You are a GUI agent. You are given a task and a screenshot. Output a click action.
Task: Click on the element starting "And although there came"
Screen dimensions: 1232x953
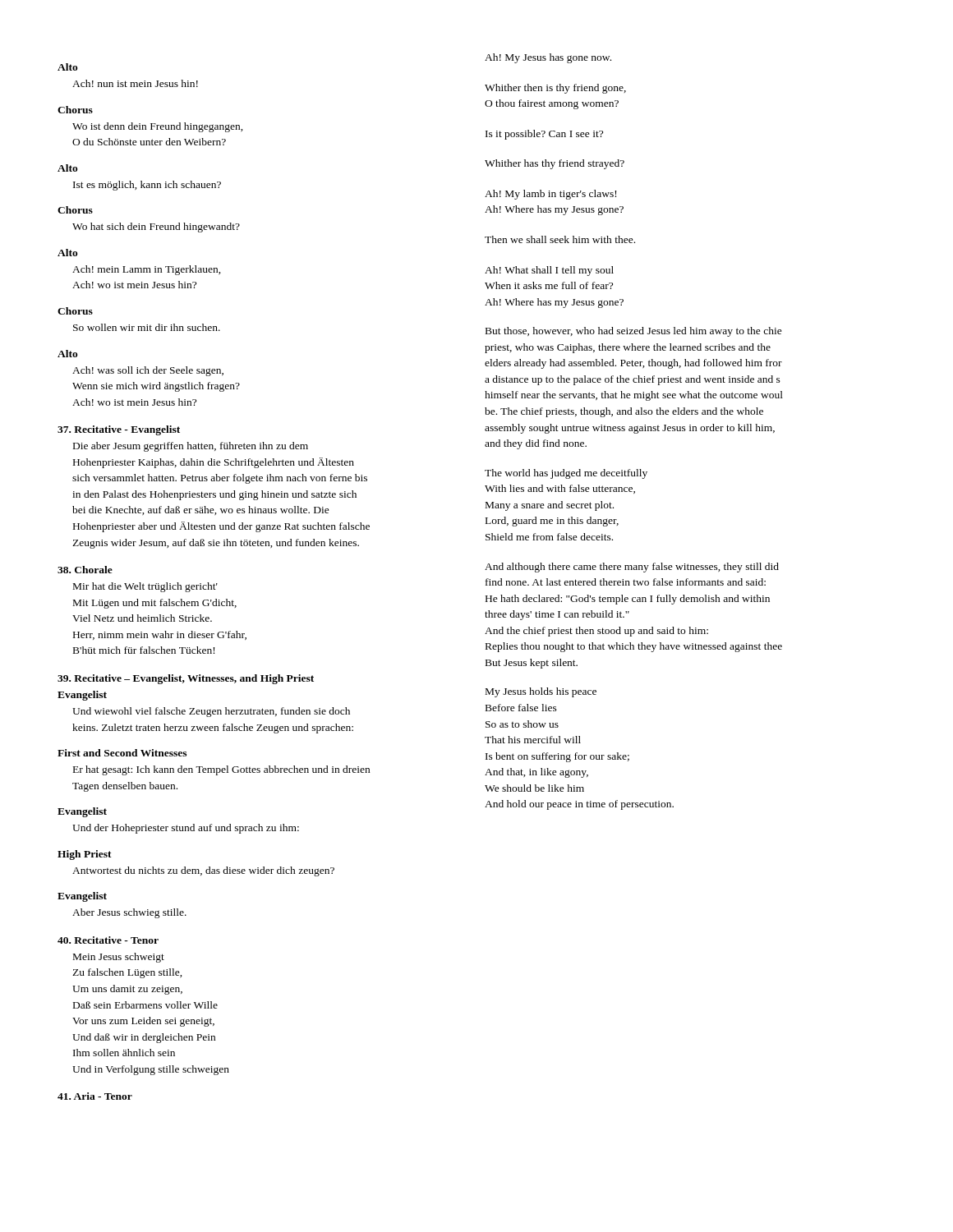click(x=690, y=574)
